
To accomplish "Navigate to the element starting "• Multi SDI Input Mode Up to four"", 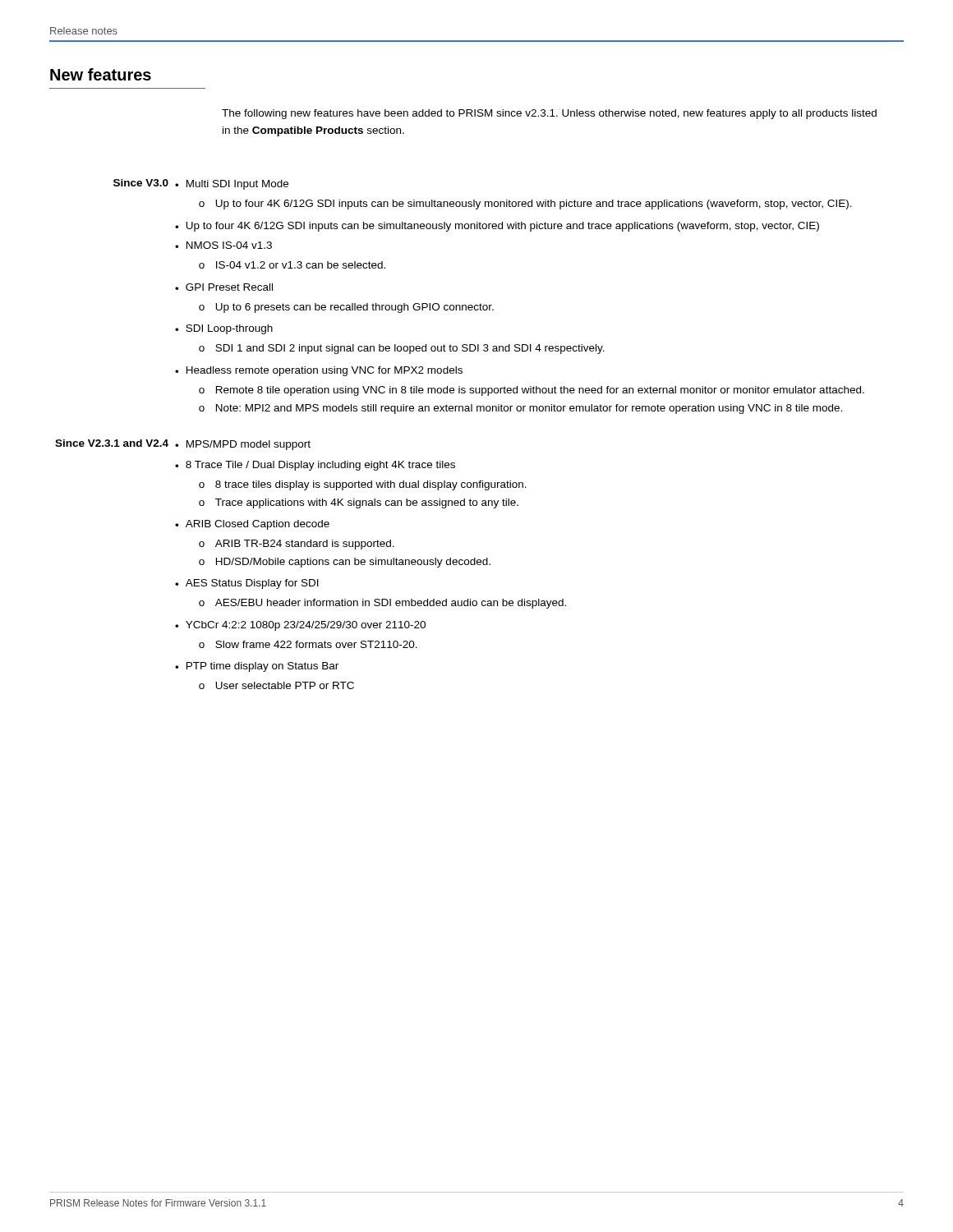I will (x=514, y=196).
